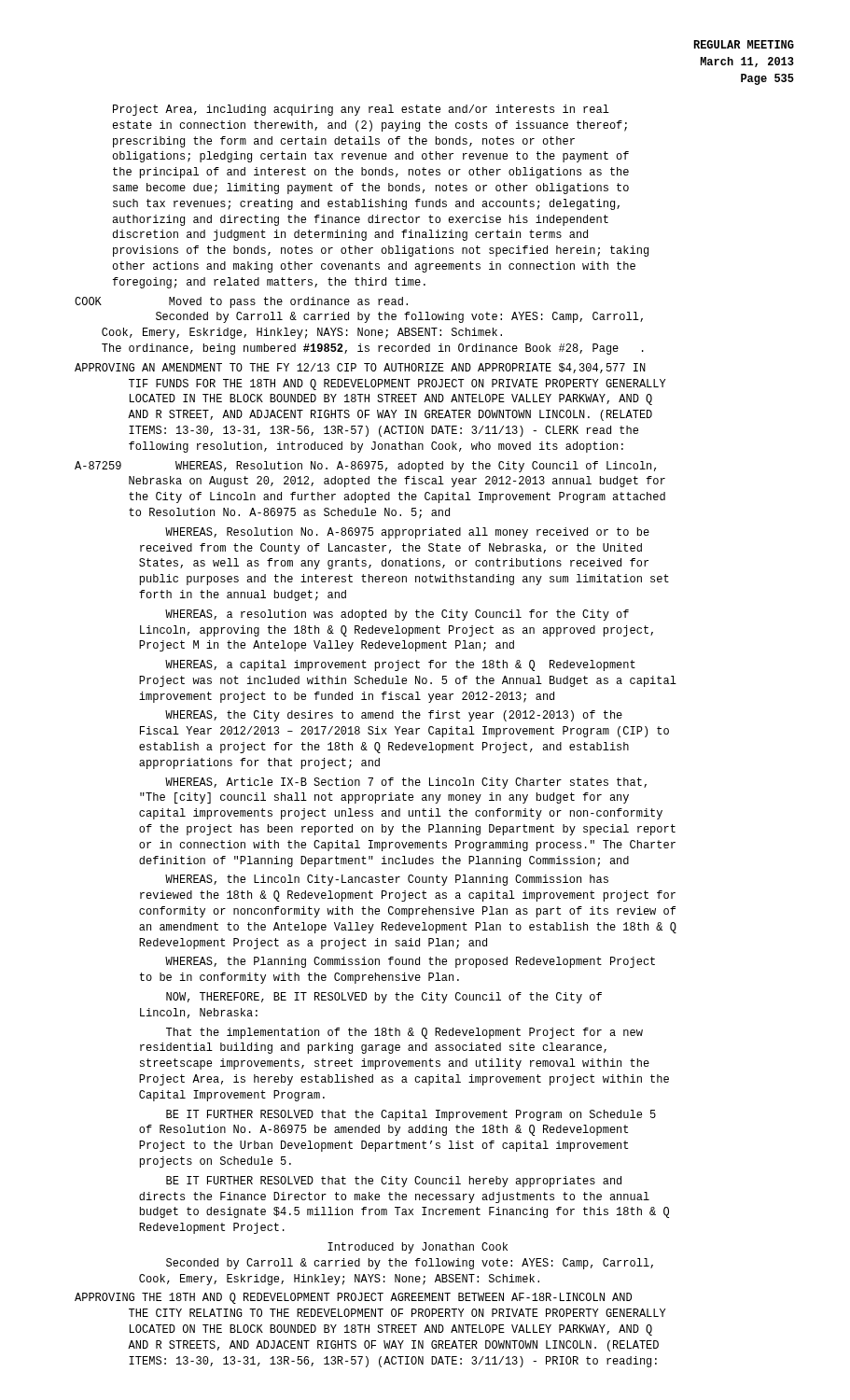
Task: Where is the passage that starts "WHEREAS, the Planning Commission found the proposed"?
Action: point(384,971)
